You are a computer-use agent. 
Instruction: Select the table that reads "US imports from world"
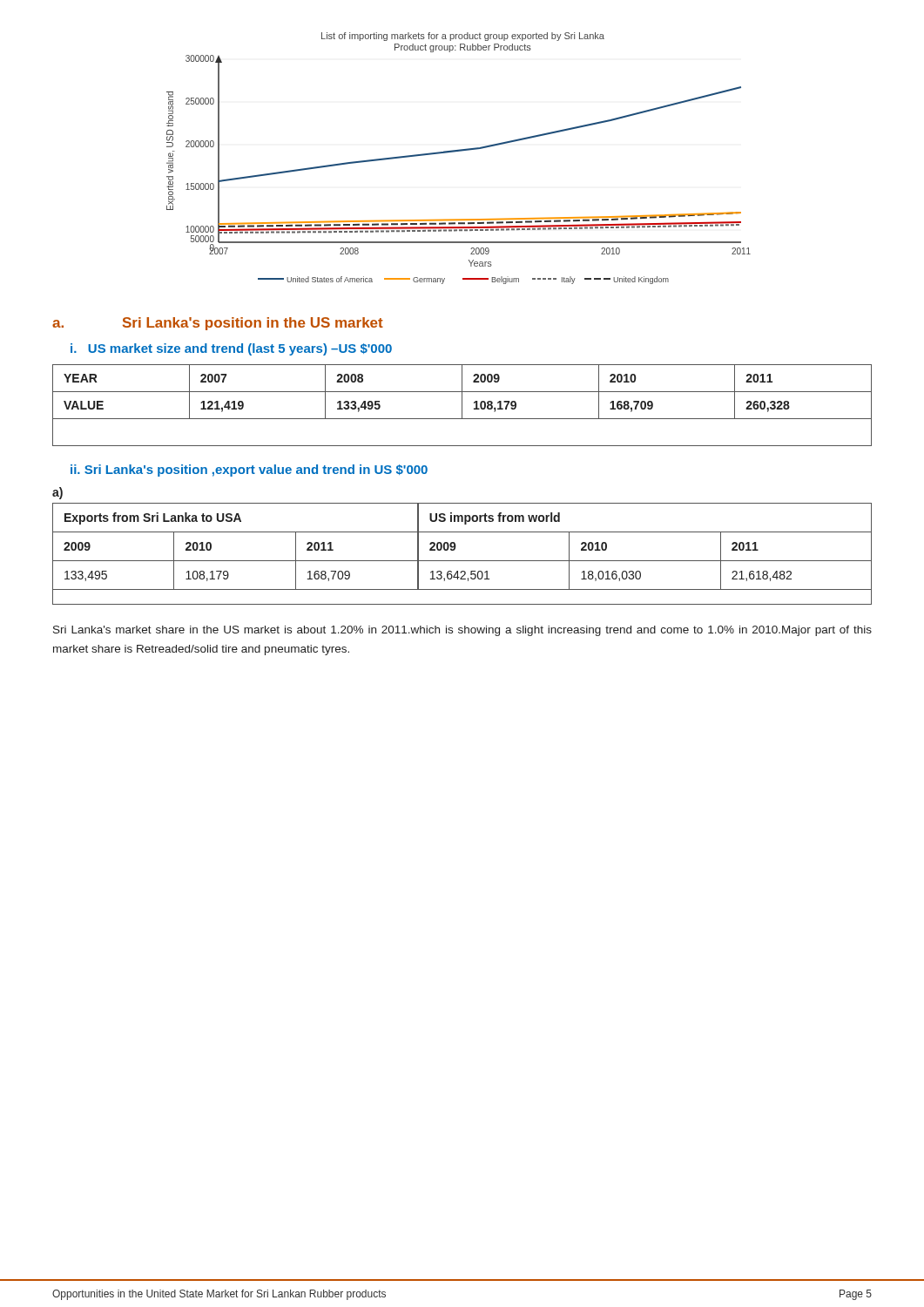462,554
